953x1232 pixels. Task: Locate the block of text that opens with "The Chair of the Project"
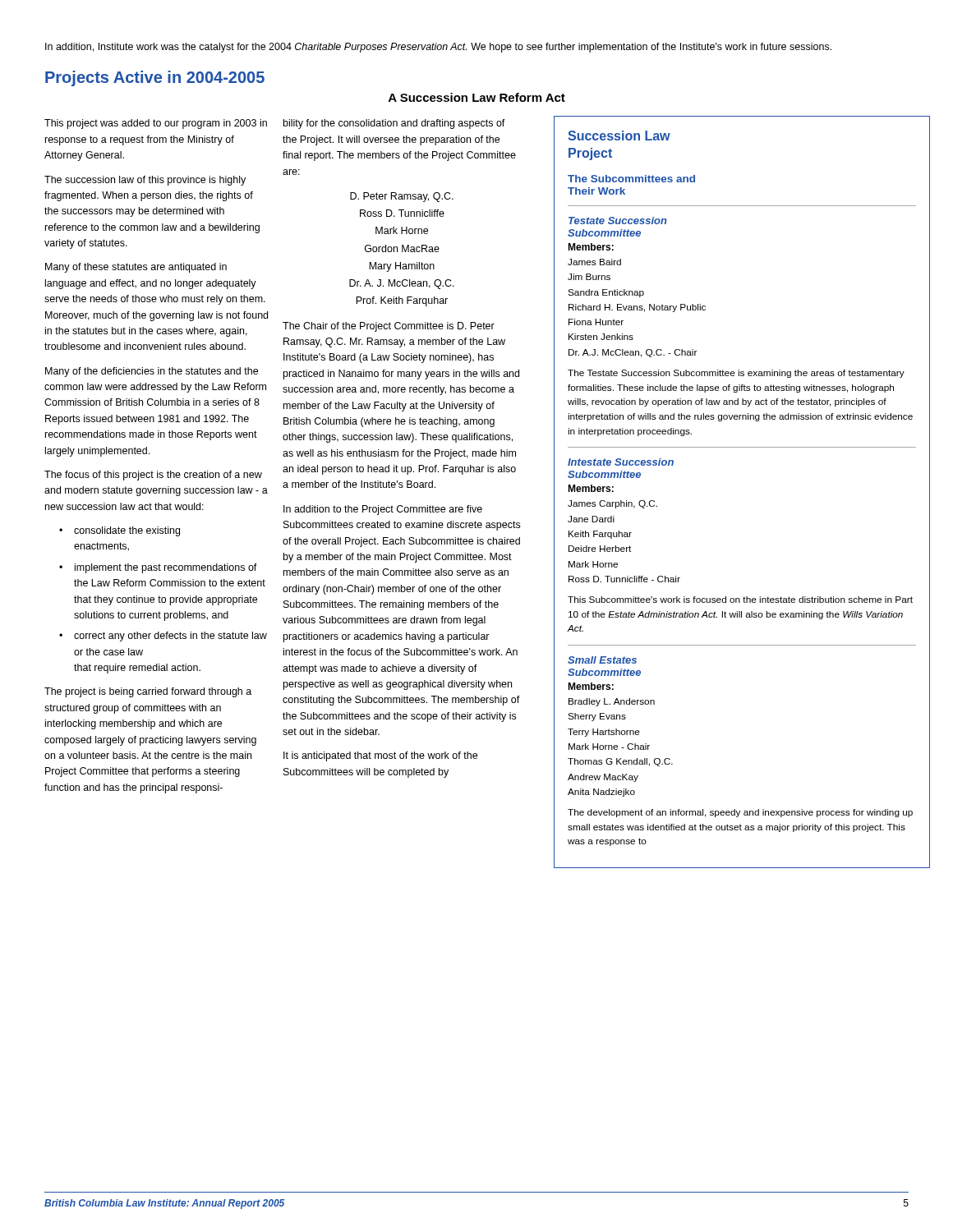402,549
